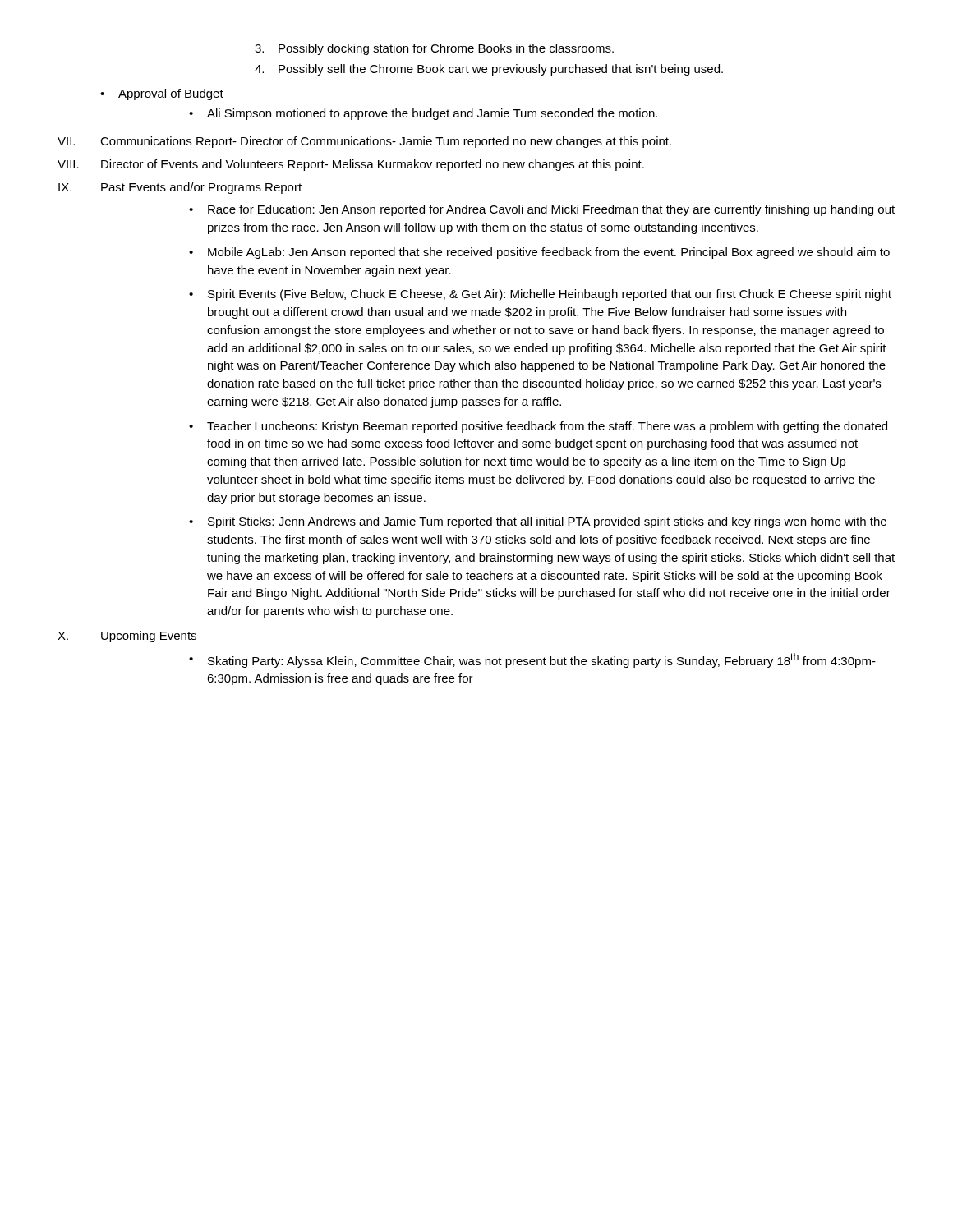Click the passage that begins "• Mobile AgLab: Jen Anson reported that"
Image resolution: width=953 pixels, height=1232 pixels.
pos(542,261)
